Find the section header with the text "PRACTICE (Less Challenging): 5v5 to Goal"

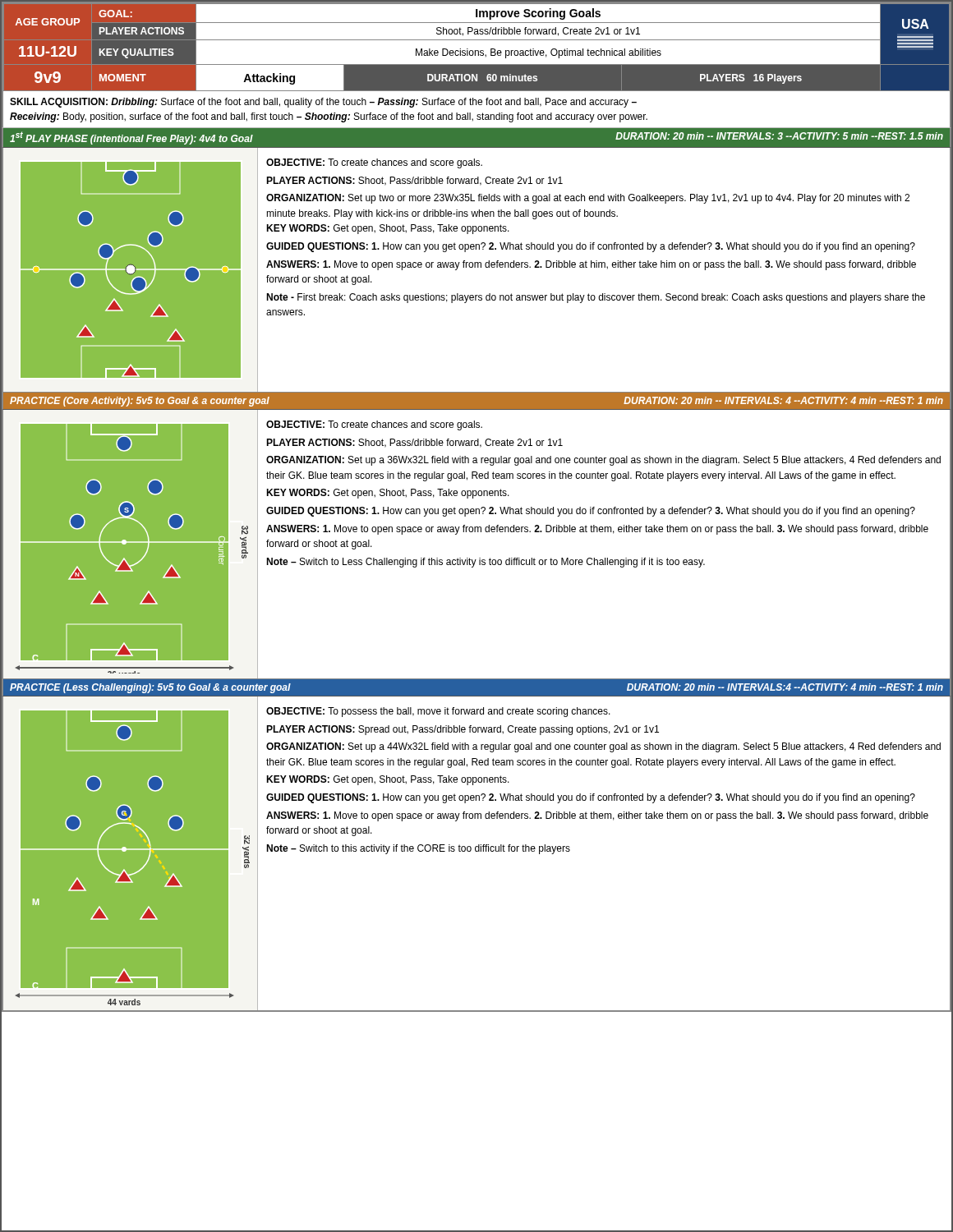(x=476, y=687)
